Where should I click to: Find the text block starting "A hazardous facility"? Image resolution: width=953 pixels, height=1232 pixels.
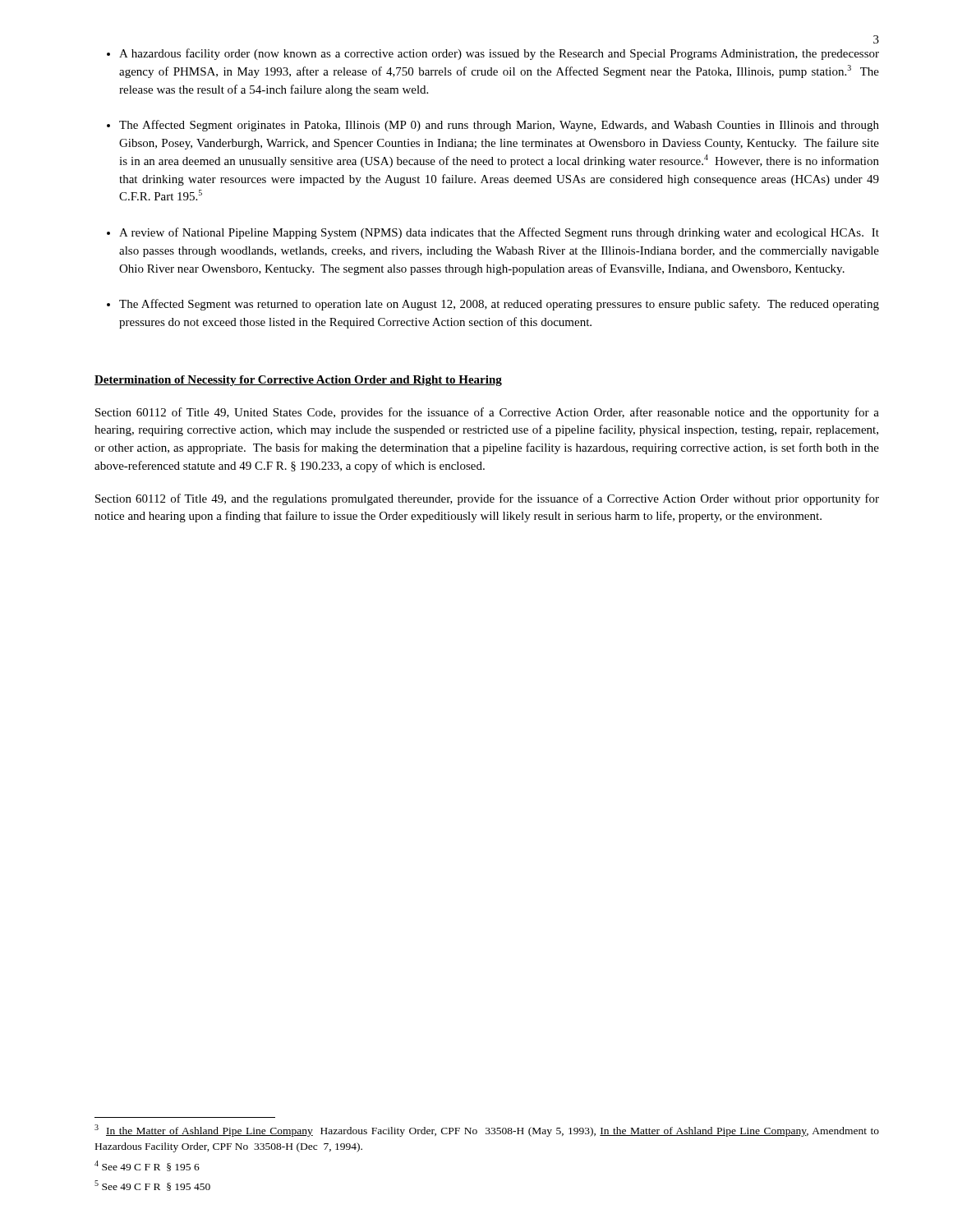[x=499, y=72]
